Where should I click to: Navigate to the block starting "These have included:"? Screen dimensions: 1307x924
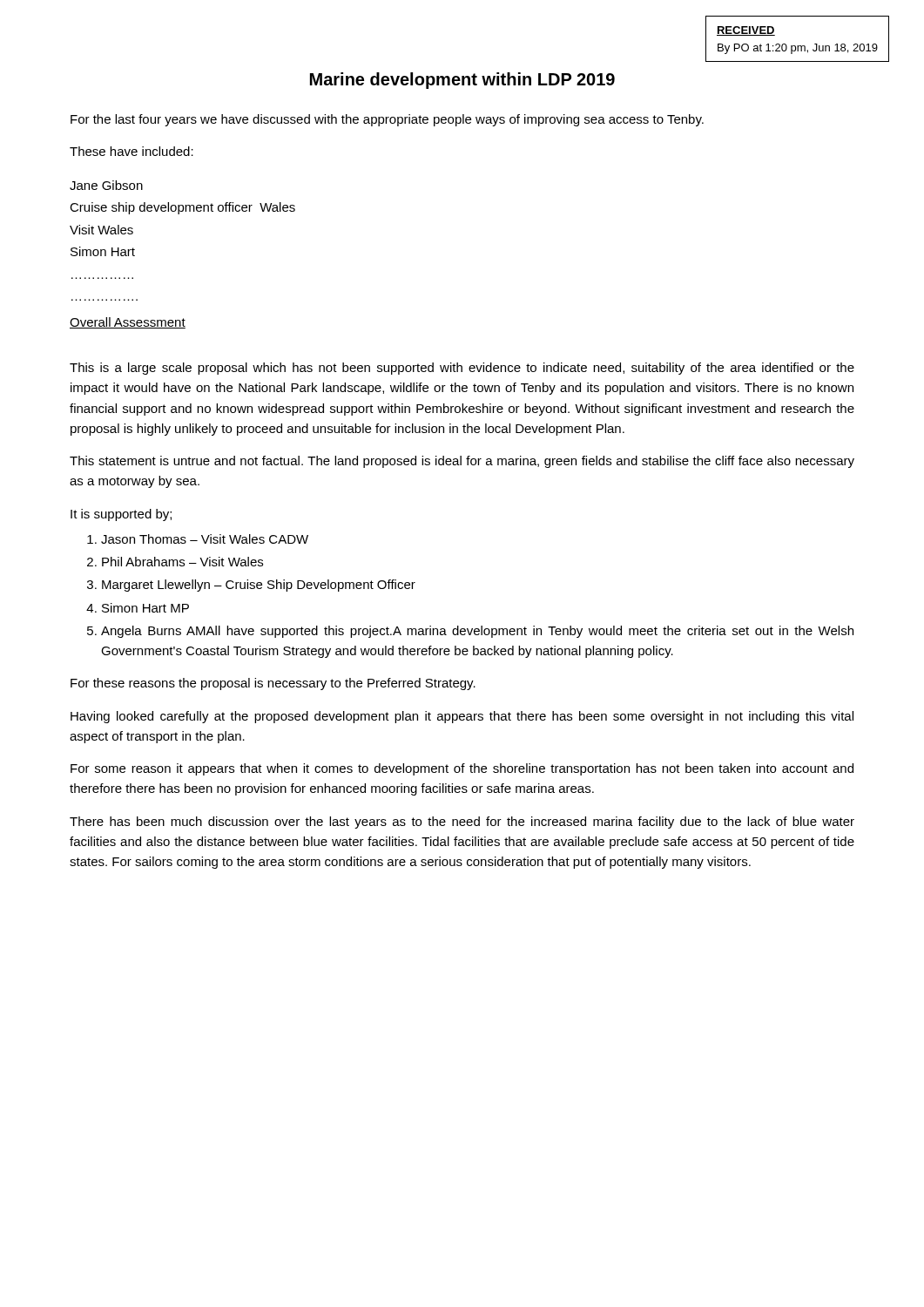(132, 151)
